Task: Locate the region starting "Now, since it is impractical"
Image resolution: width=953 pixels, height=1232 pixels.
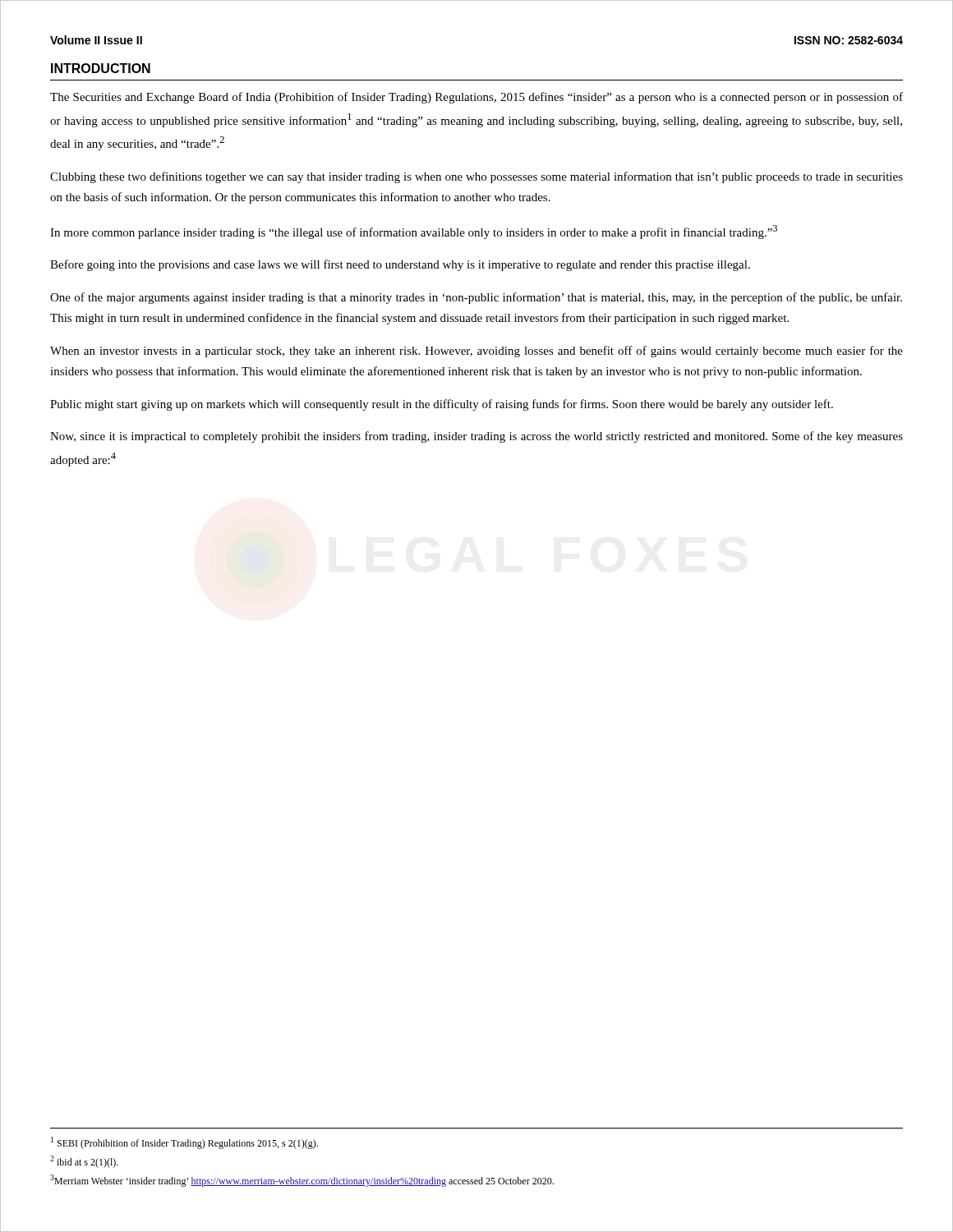Action: click(476, 448)
